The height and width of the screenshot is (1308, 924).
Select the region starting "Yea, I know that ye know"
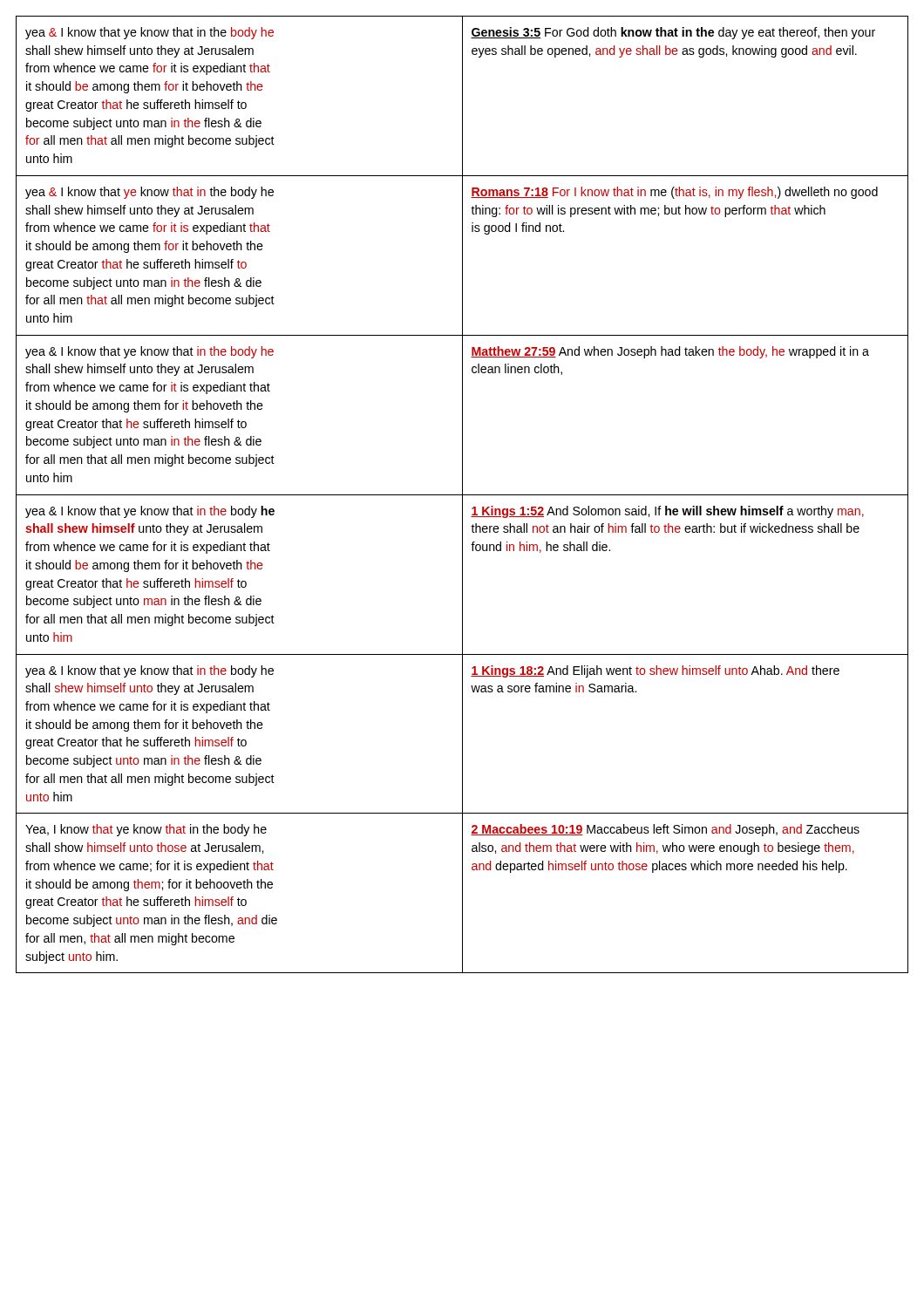point(151,893)
